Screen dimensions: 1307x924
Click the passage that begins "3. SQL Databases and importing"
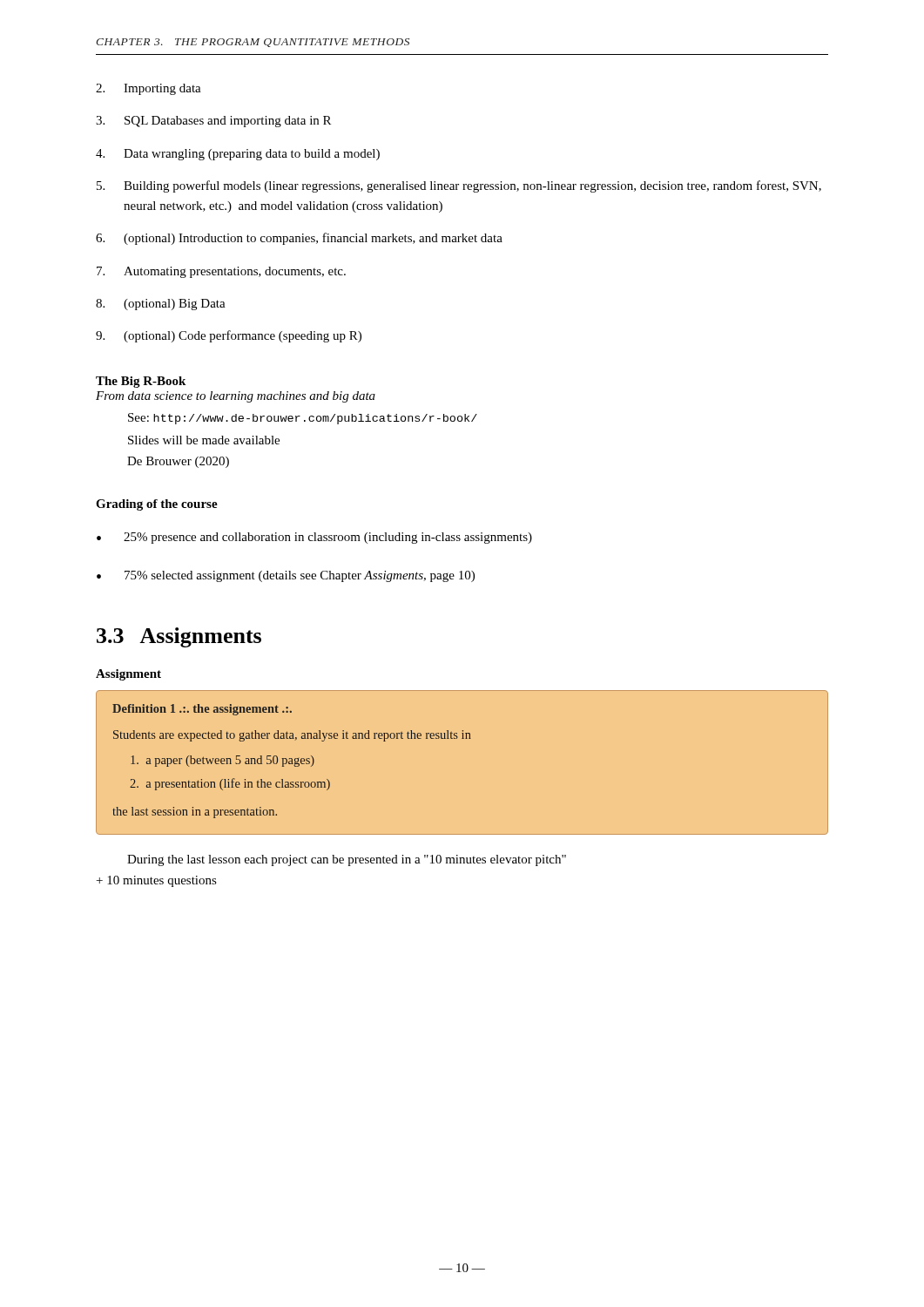point(213,122)
